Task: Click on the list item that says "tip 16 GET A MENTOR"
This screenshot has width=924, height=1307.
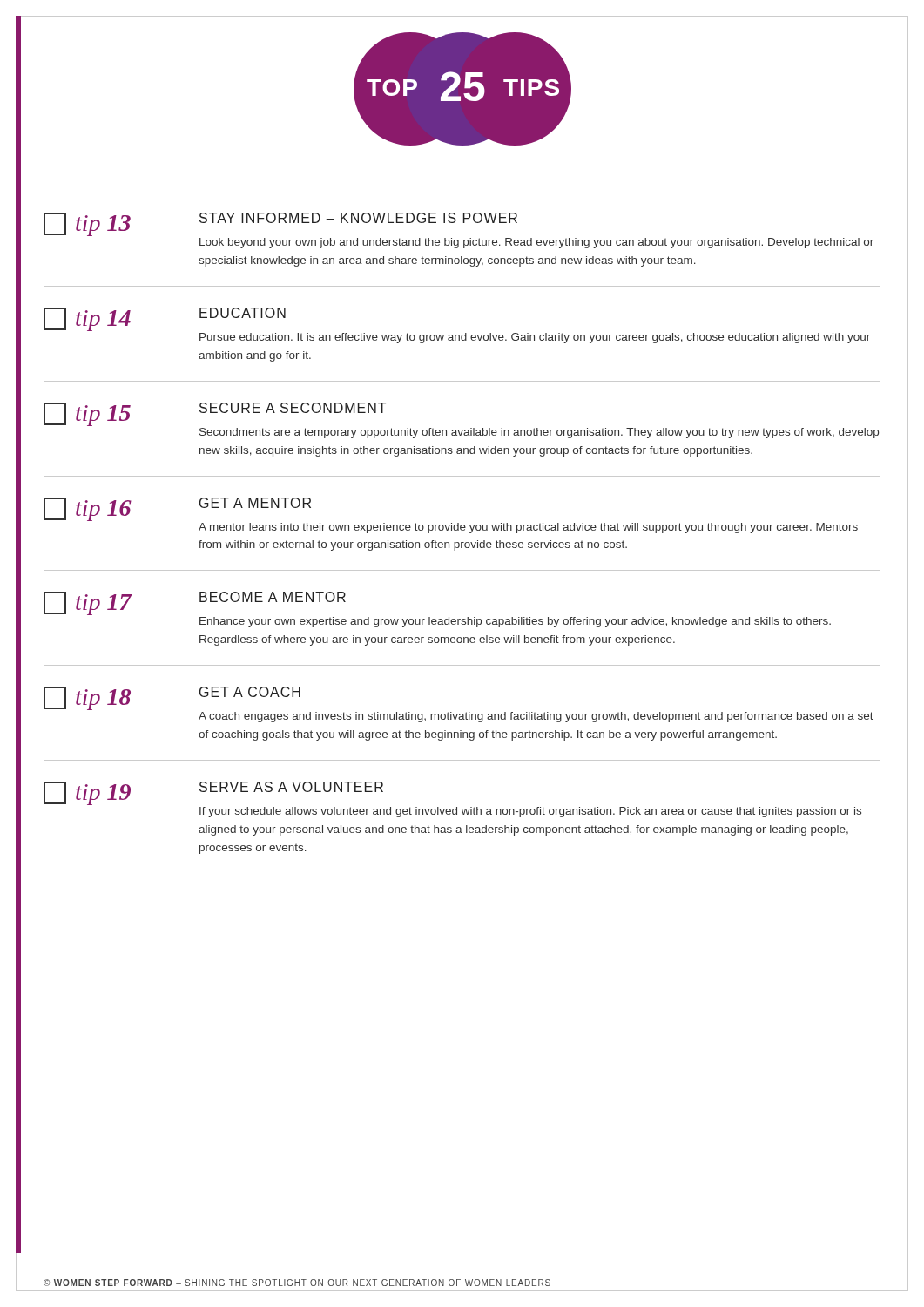Action: (462, 524)
